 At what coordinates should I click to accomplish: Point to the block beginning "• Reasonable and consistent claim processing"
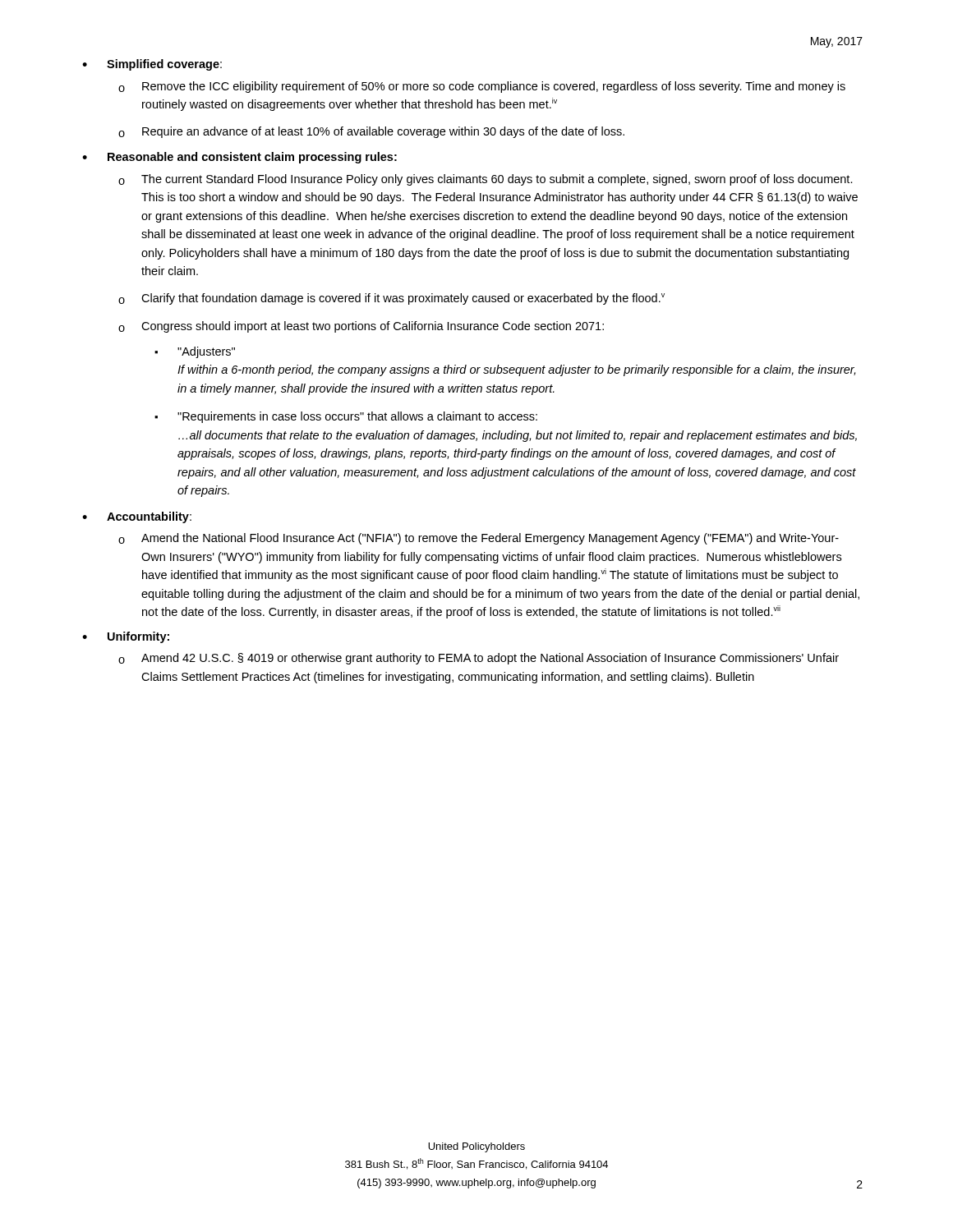(x=240, y=159)
